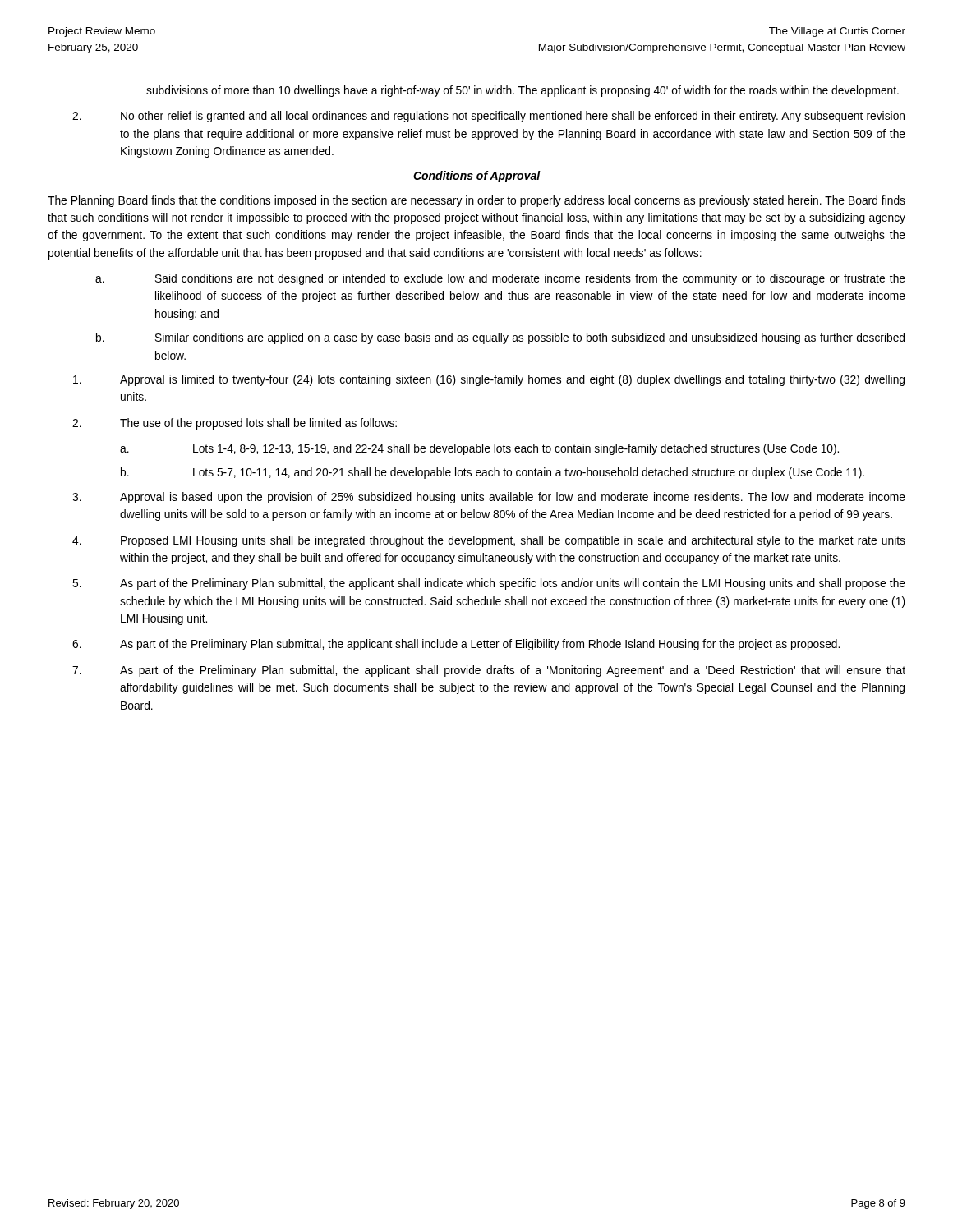Screen dimensions: 1232x953
Task: Click on the text starting "2. The use"
Action: 223,423
